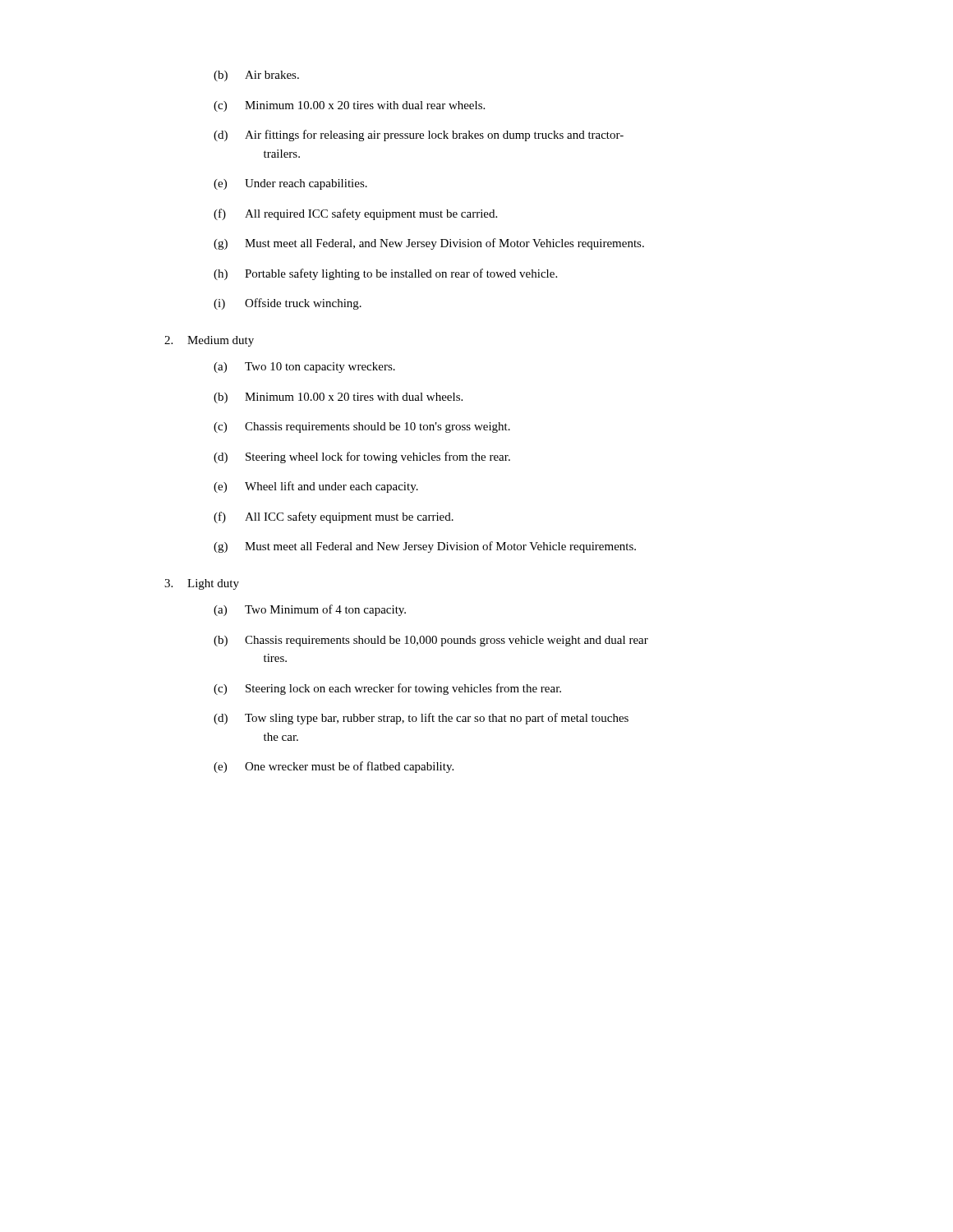
Task: Locate the block of text that opens with "(f) All required ICC safety"
Action: click(355, 214)
